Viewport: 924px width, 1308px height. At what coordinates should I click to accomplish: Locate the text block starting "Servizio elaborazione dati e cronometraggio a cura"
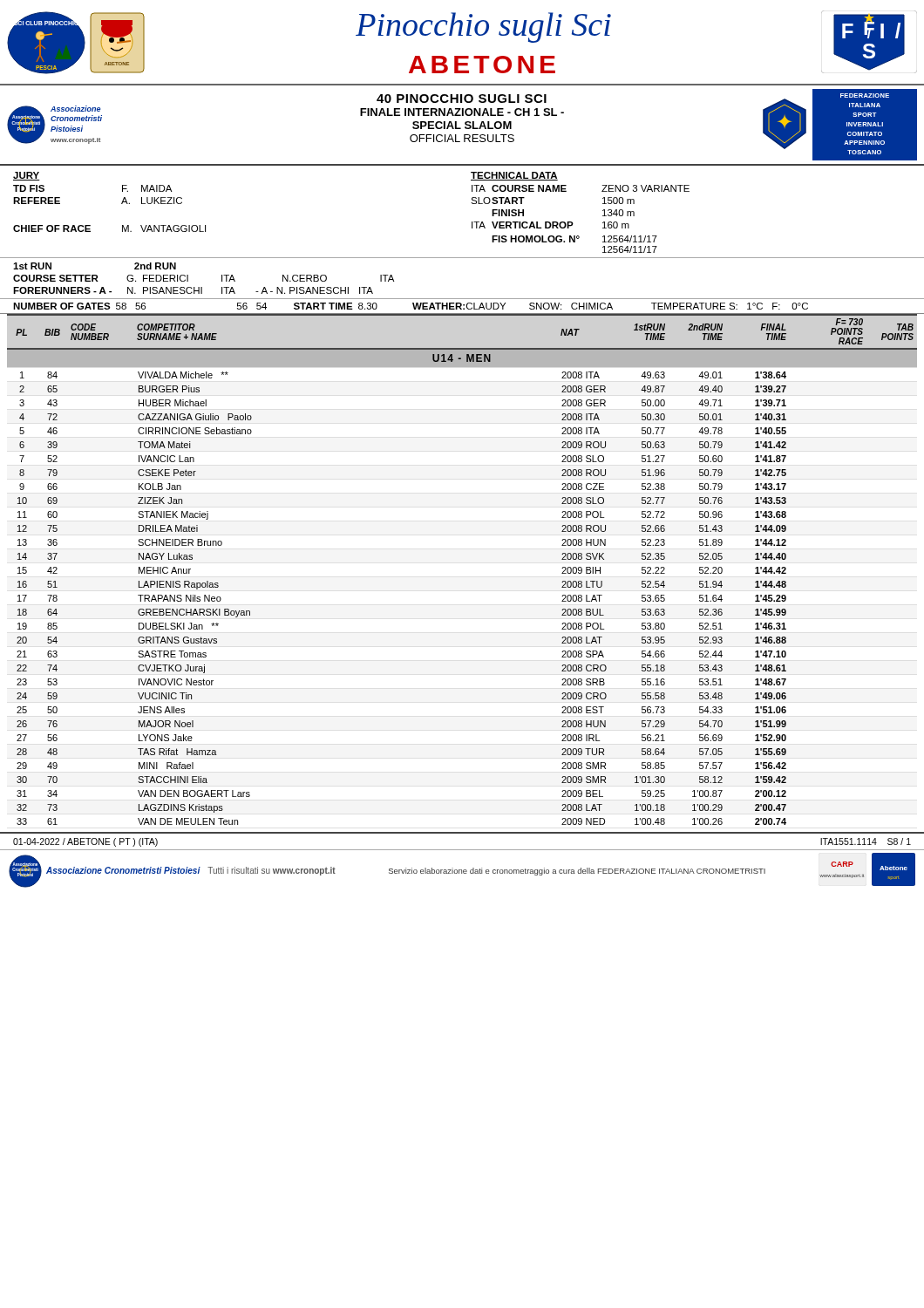pos(577,871)
